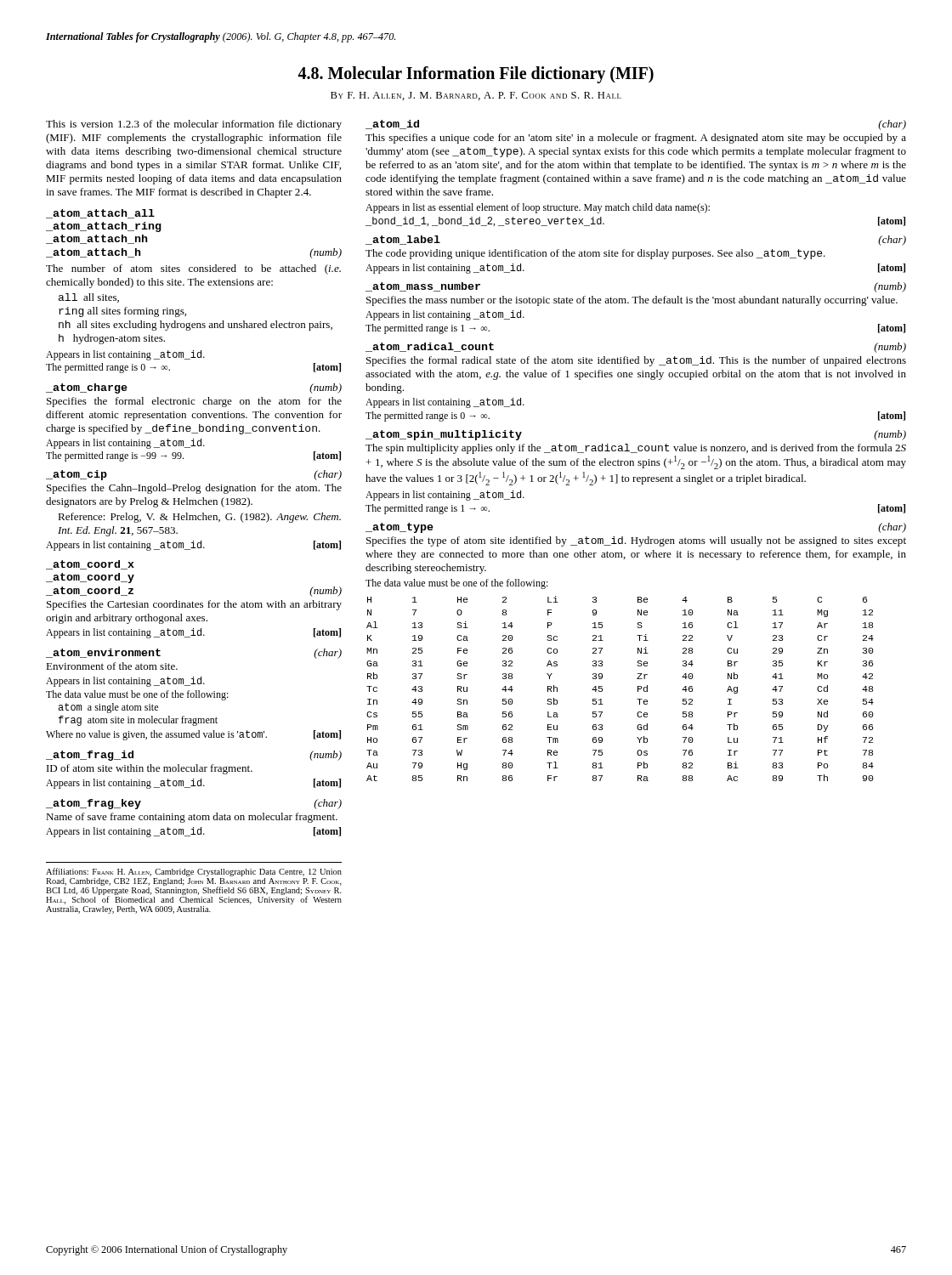Point to "4.8. Molecular Information File dictionary (MIF)"
952x1275 pixels.
(476, 73)
